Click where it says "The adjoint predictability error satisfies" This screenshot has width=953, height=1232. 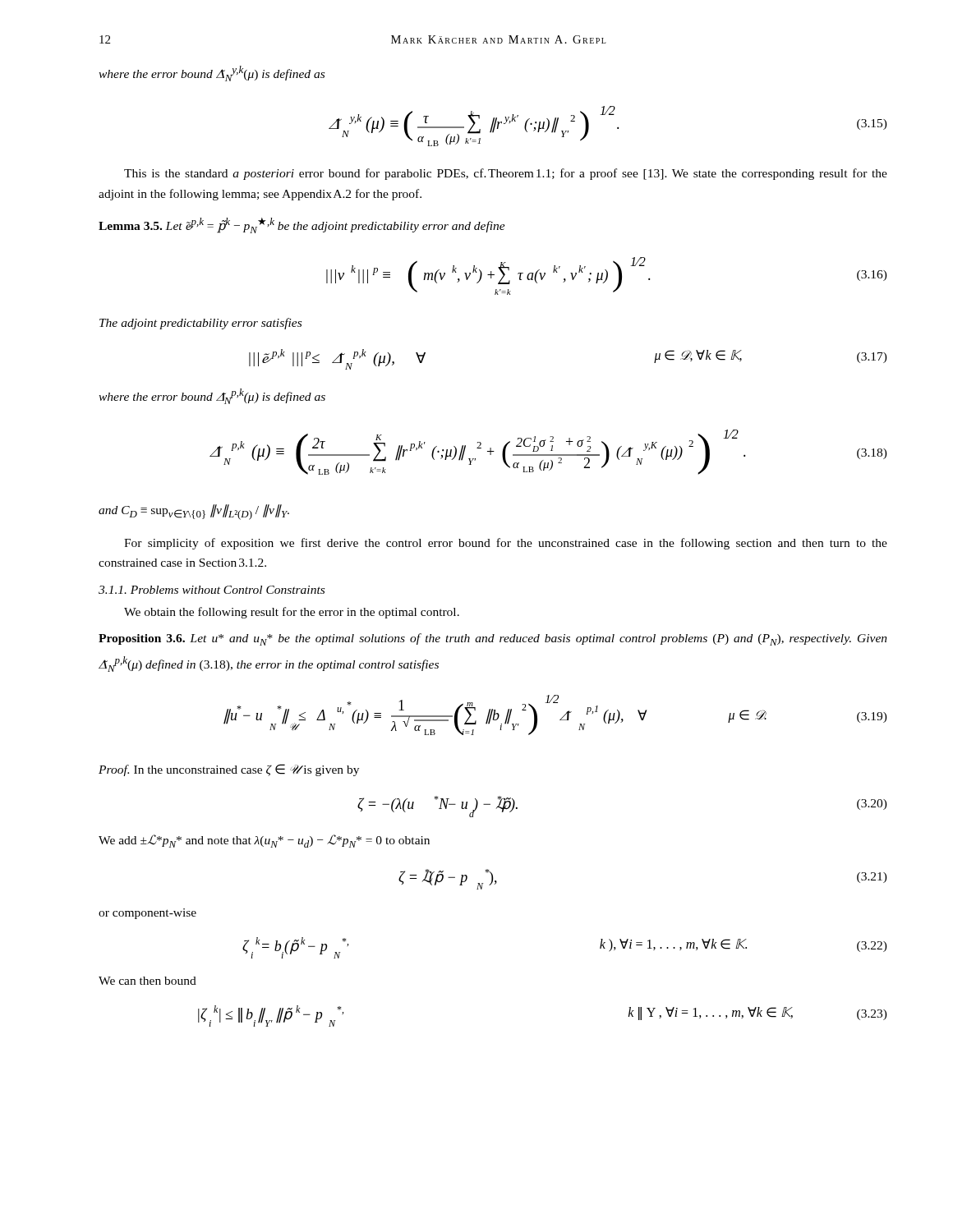point(200,323)
